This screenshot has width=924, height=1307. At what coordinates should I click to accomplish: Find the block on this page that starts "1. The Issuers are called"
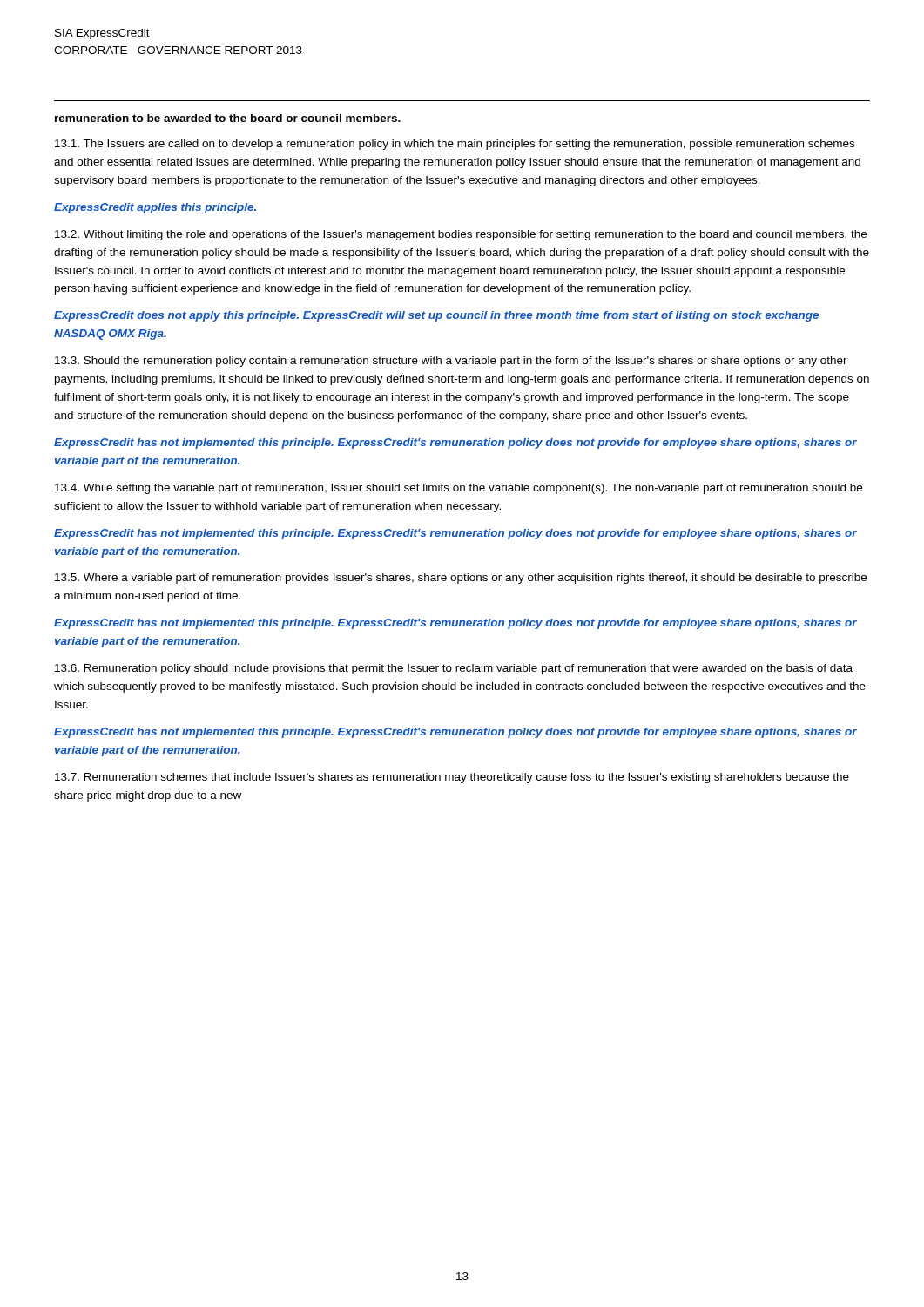coord(458,162)
